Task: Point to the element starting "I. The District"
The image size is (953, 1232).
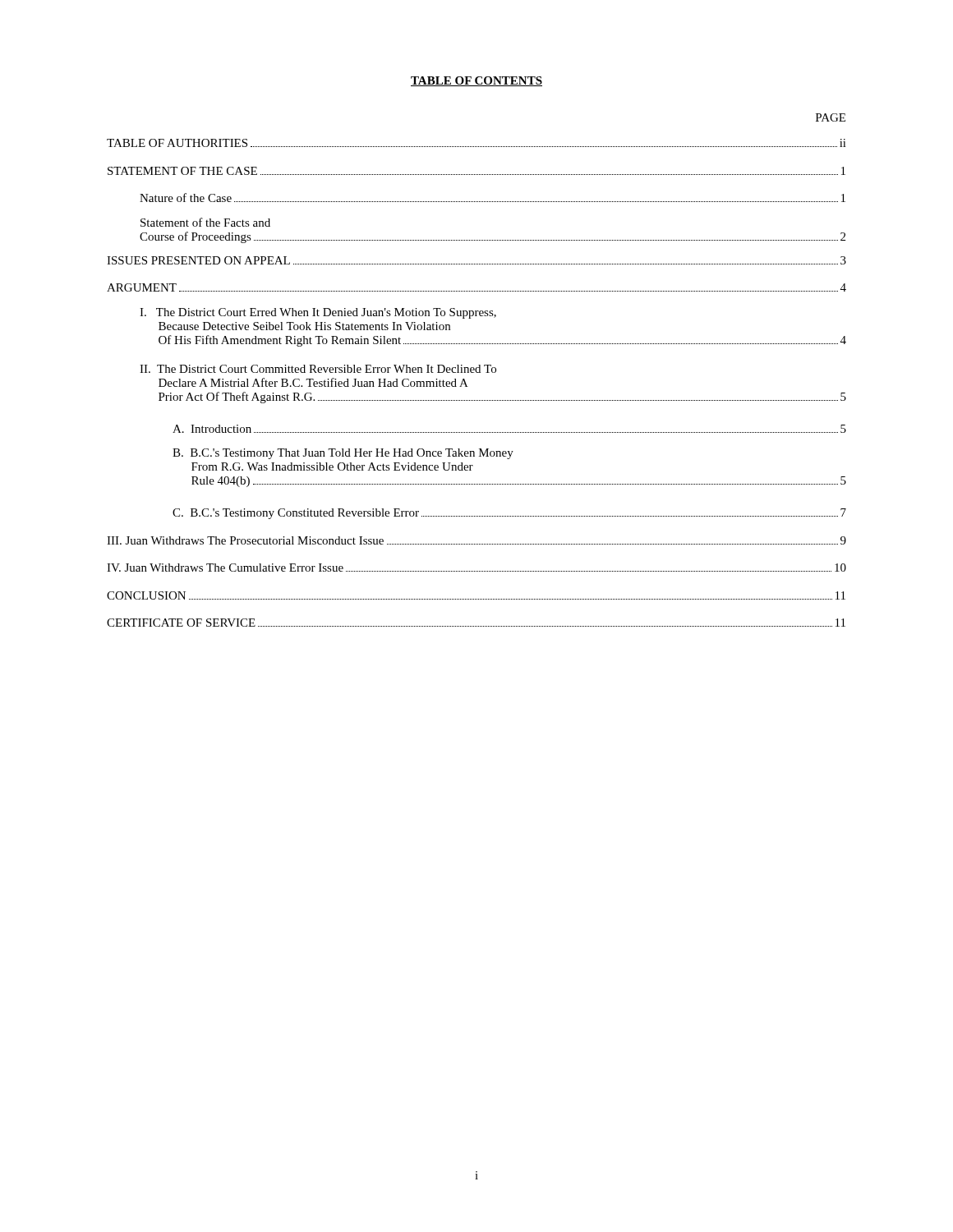Action: click(x=493, y=326)
